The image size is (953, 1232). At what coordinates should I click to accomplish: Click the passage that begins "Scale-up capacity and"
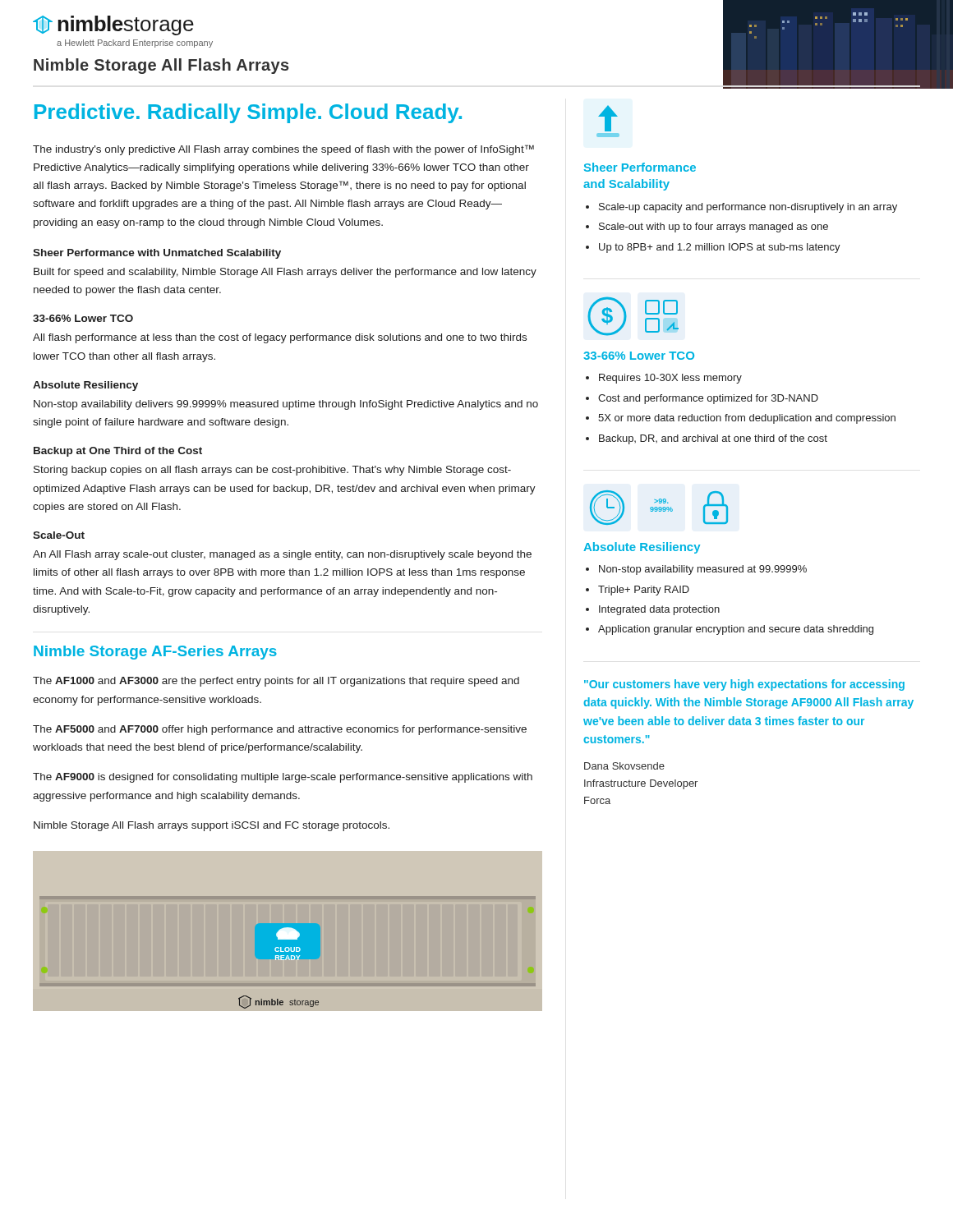(x=748, y=207)
